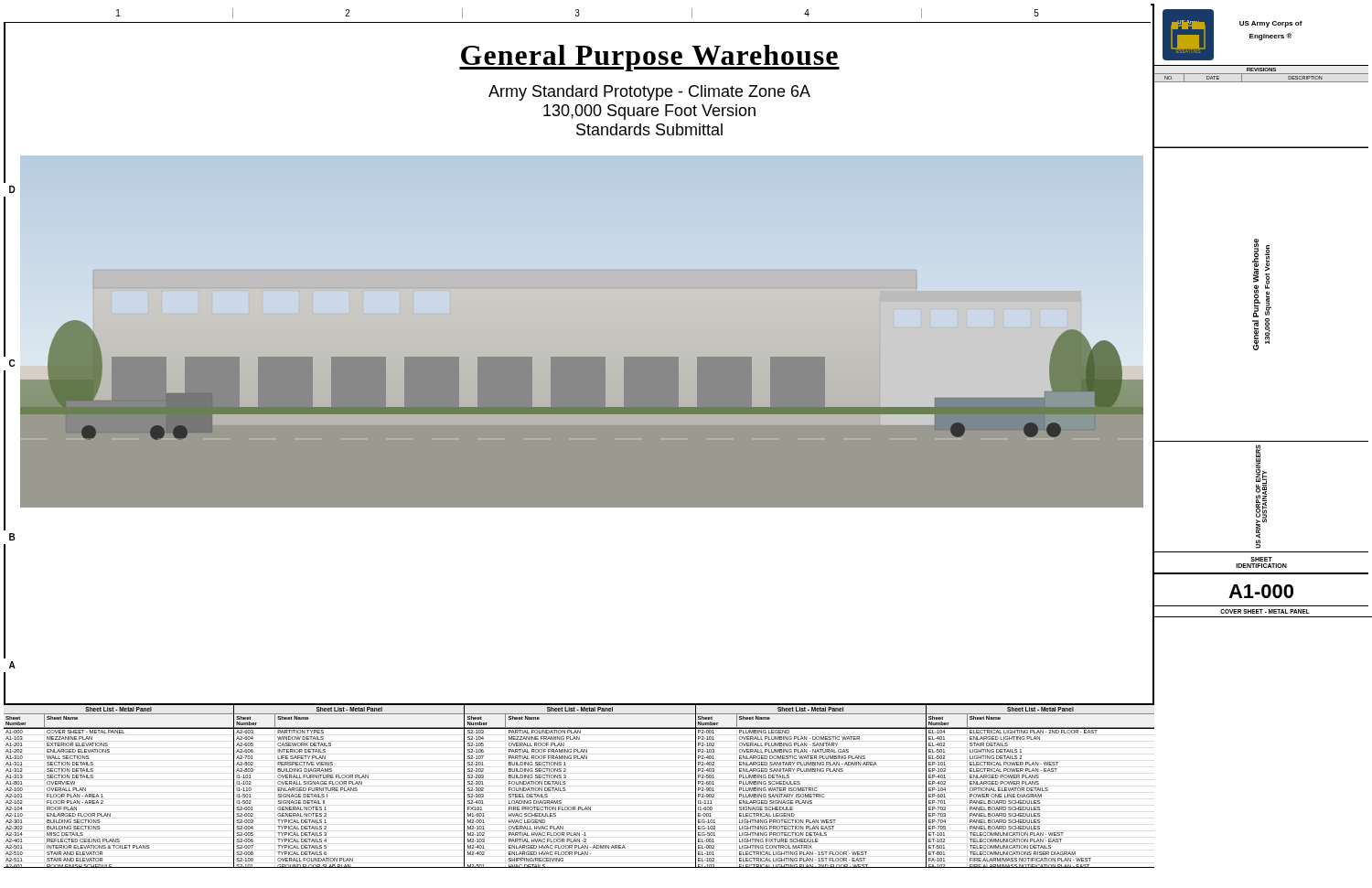The image size is (1372, 888).
Task: Select the photo
Action: pyautogui.click(x=582, y=332)
